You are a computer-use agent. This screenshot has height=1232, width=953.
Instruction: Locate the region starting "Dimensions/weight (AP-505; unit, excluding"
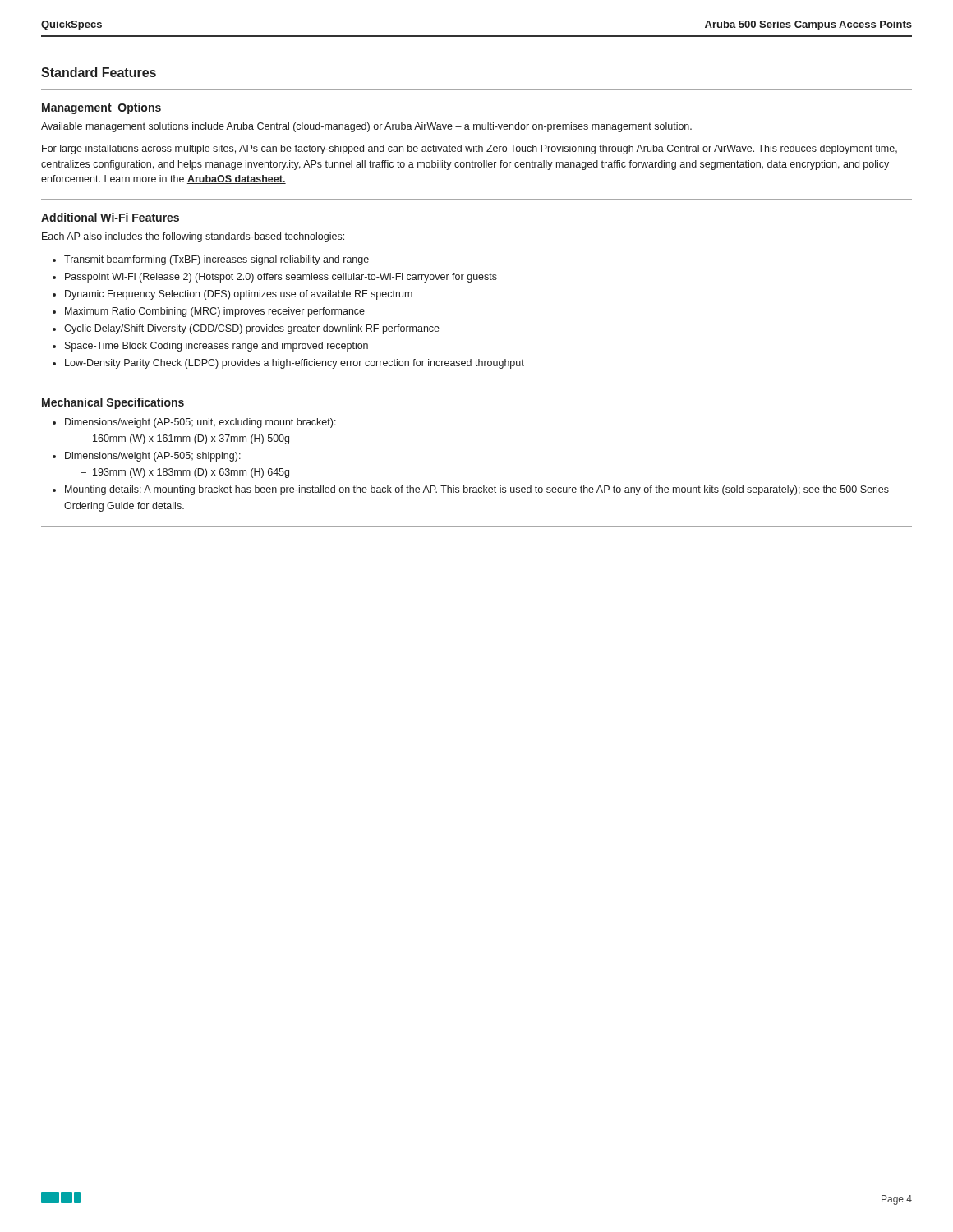point(200,423)
